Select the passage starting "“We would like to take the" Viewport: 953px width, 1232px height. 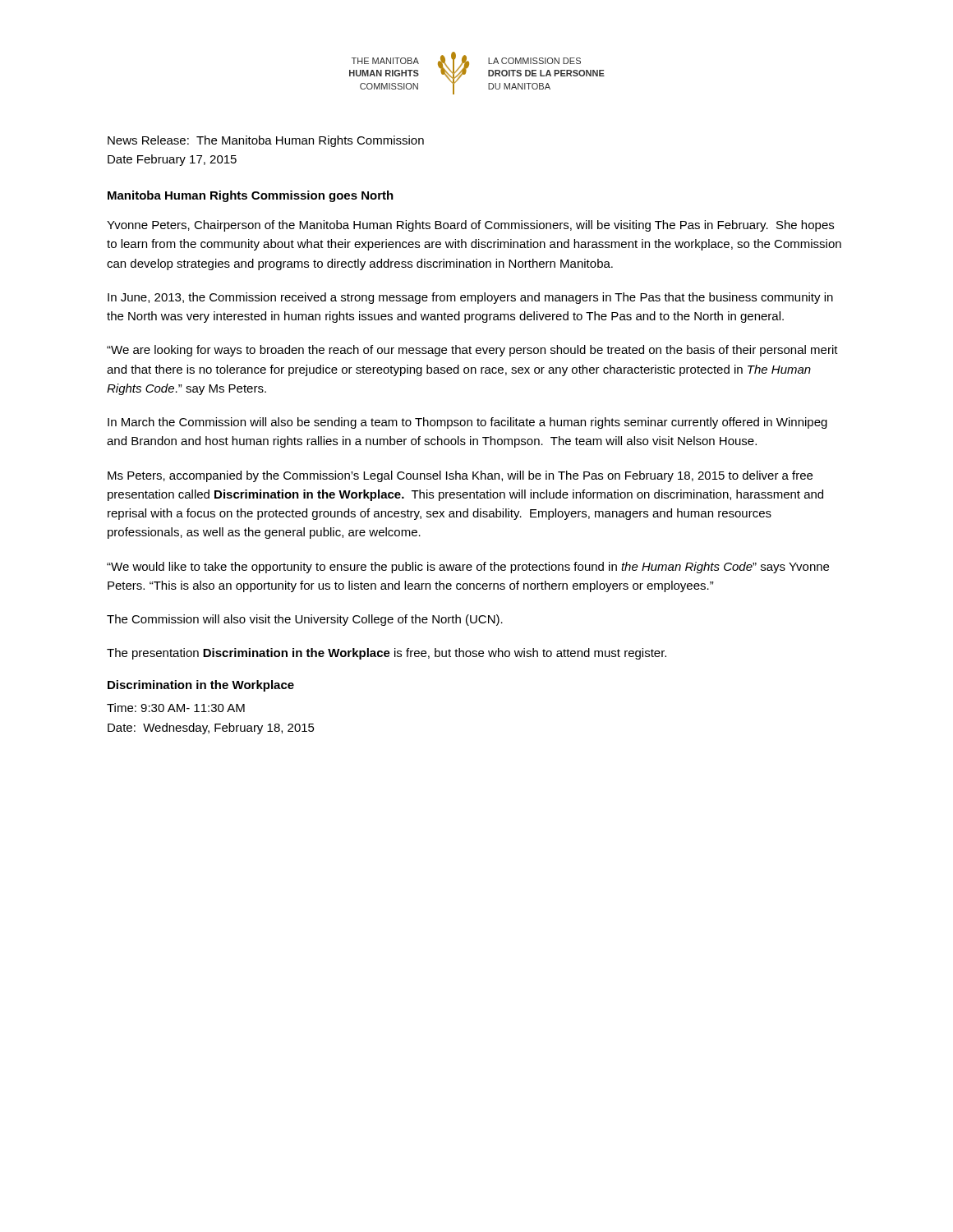coord(468,575)
